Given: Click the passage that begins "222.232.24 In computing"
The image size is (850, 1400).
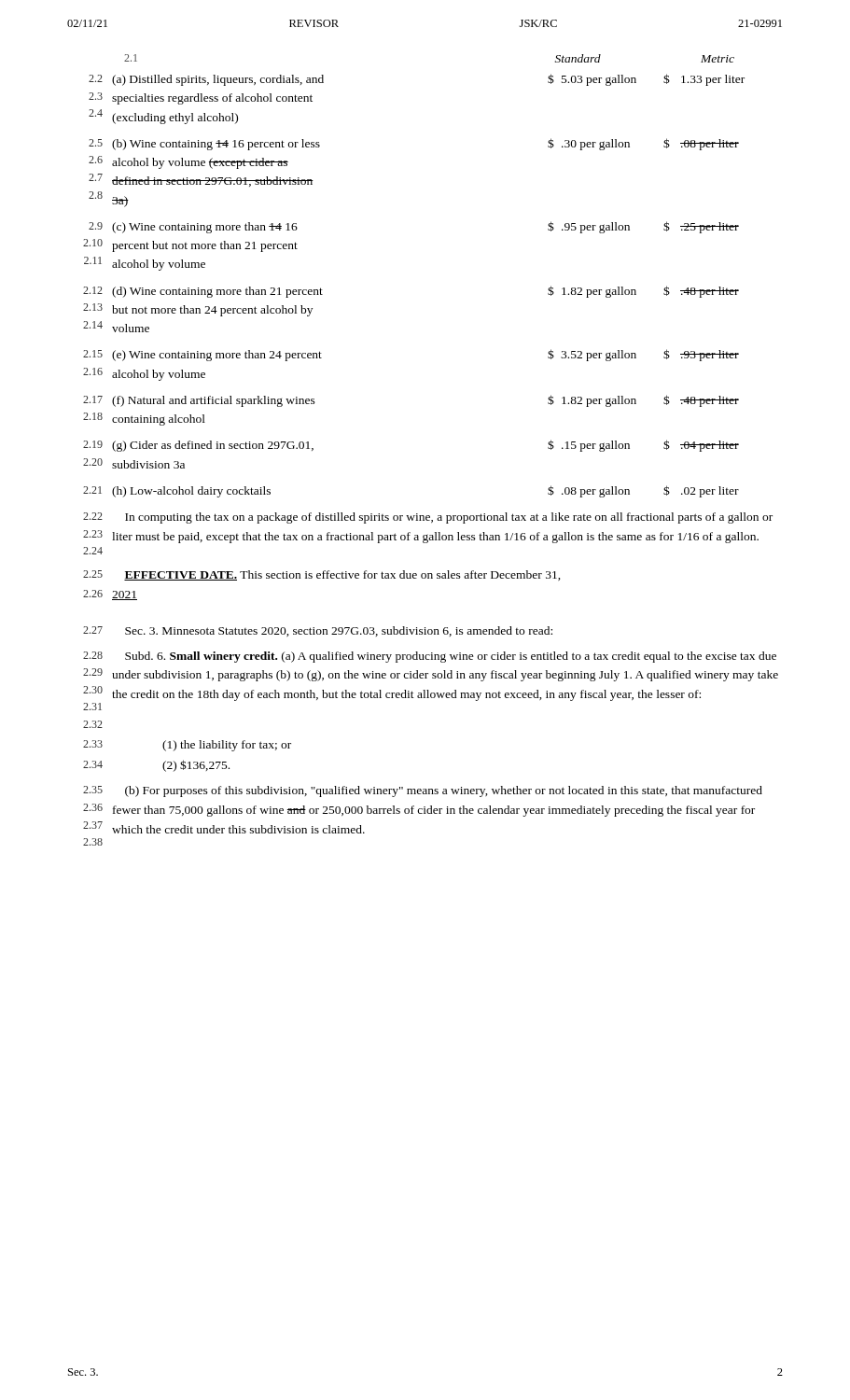Looking at the screenshot, I should click(x=425, y=534).
